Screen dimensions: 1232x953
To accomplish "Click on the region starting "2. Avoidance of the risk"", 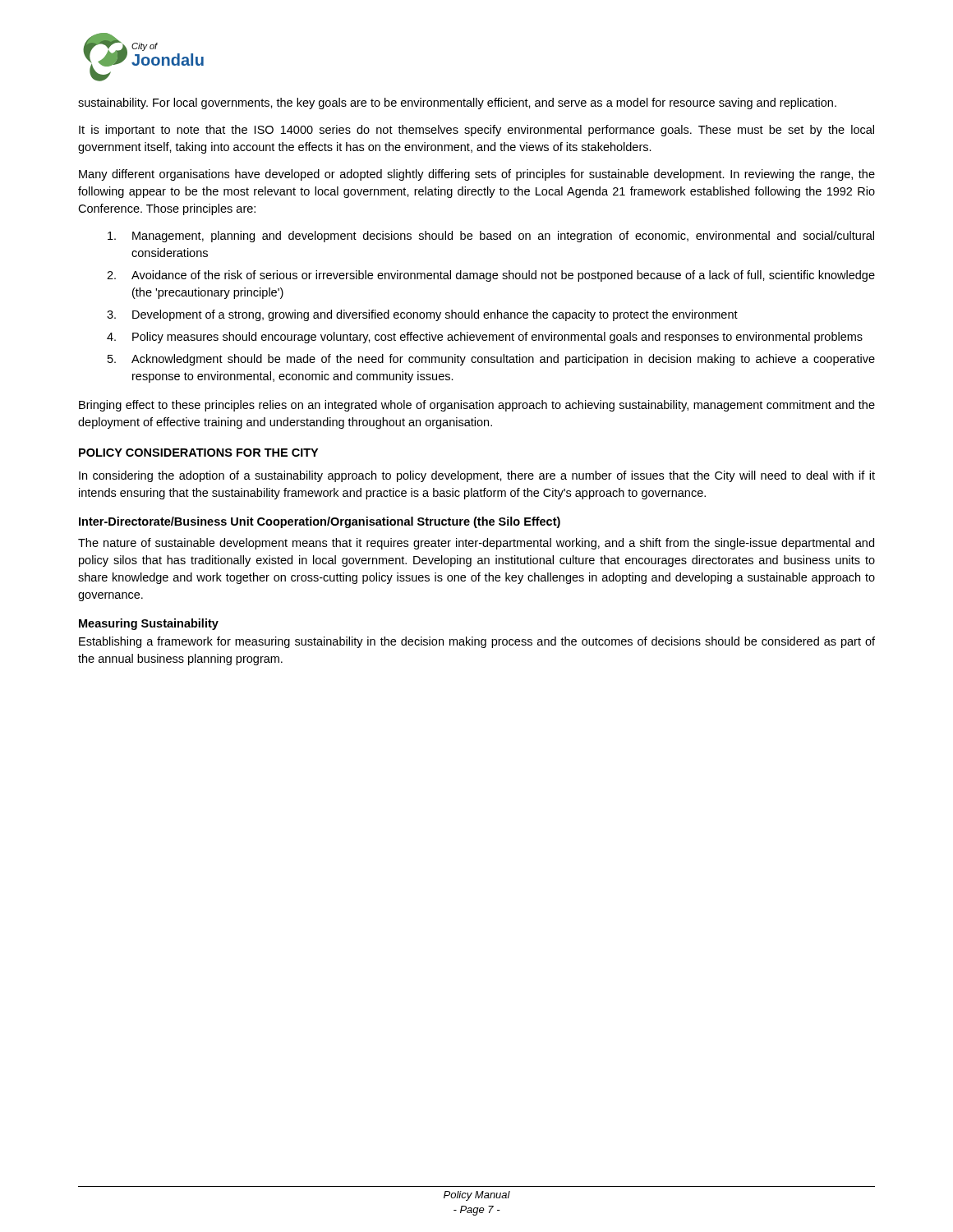I will 476,284.
